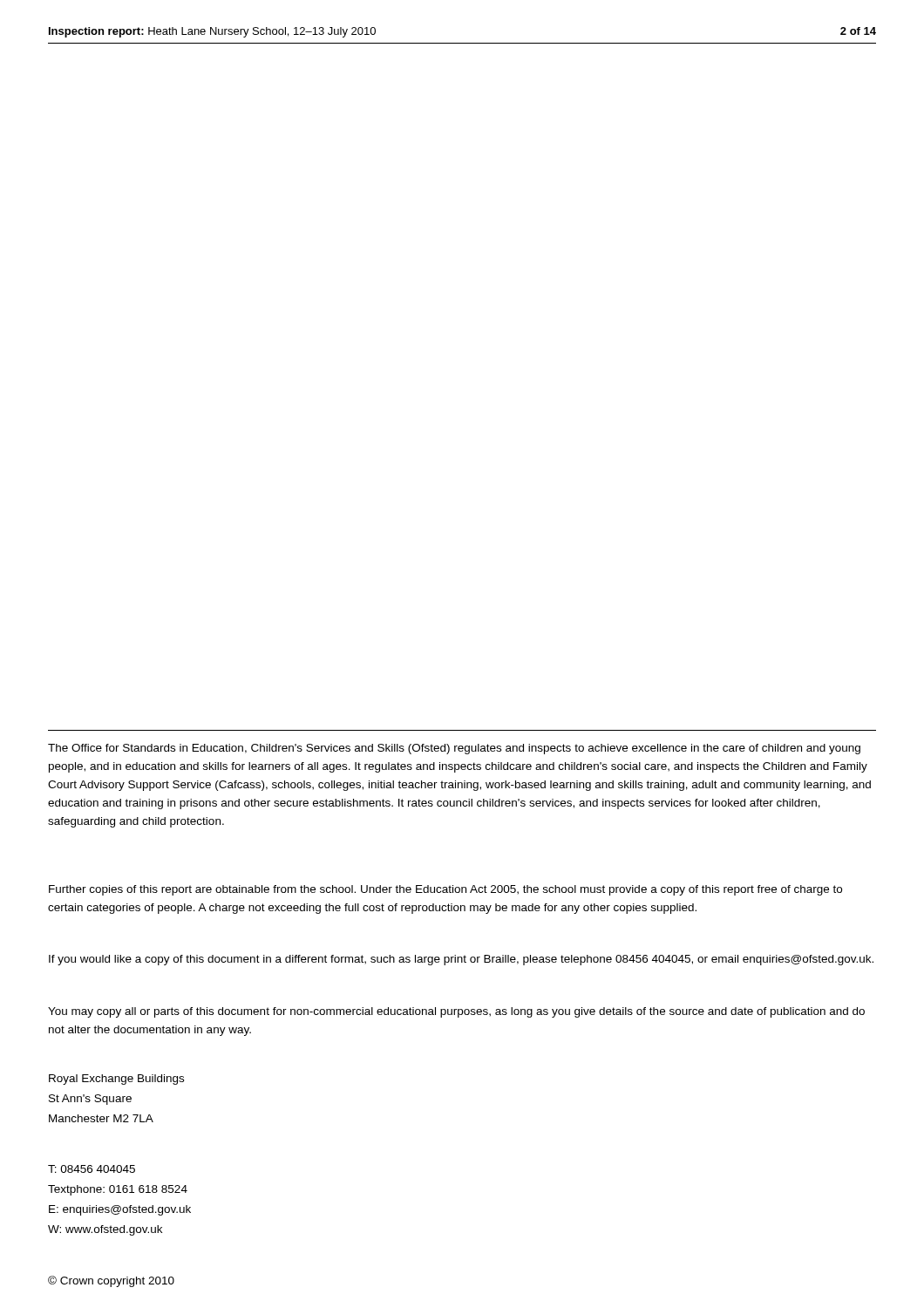This screenshot has width=924, height=1308.
Task: Locate the text block starting "The Office for"
Action: 460,784
